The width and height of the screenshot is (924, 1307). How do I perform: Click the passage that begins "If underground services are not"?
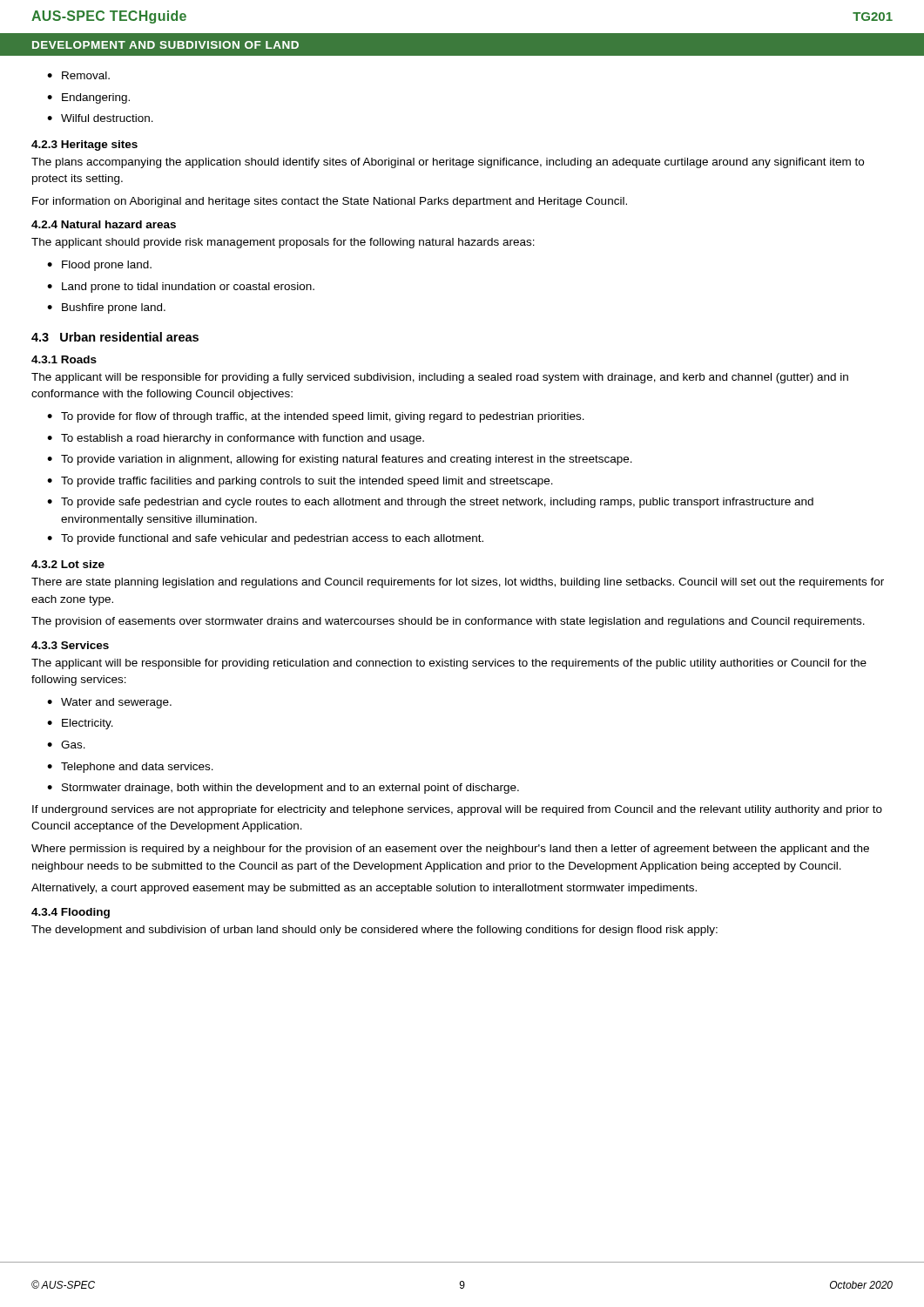pyautogui.click(x=457, y=817)
